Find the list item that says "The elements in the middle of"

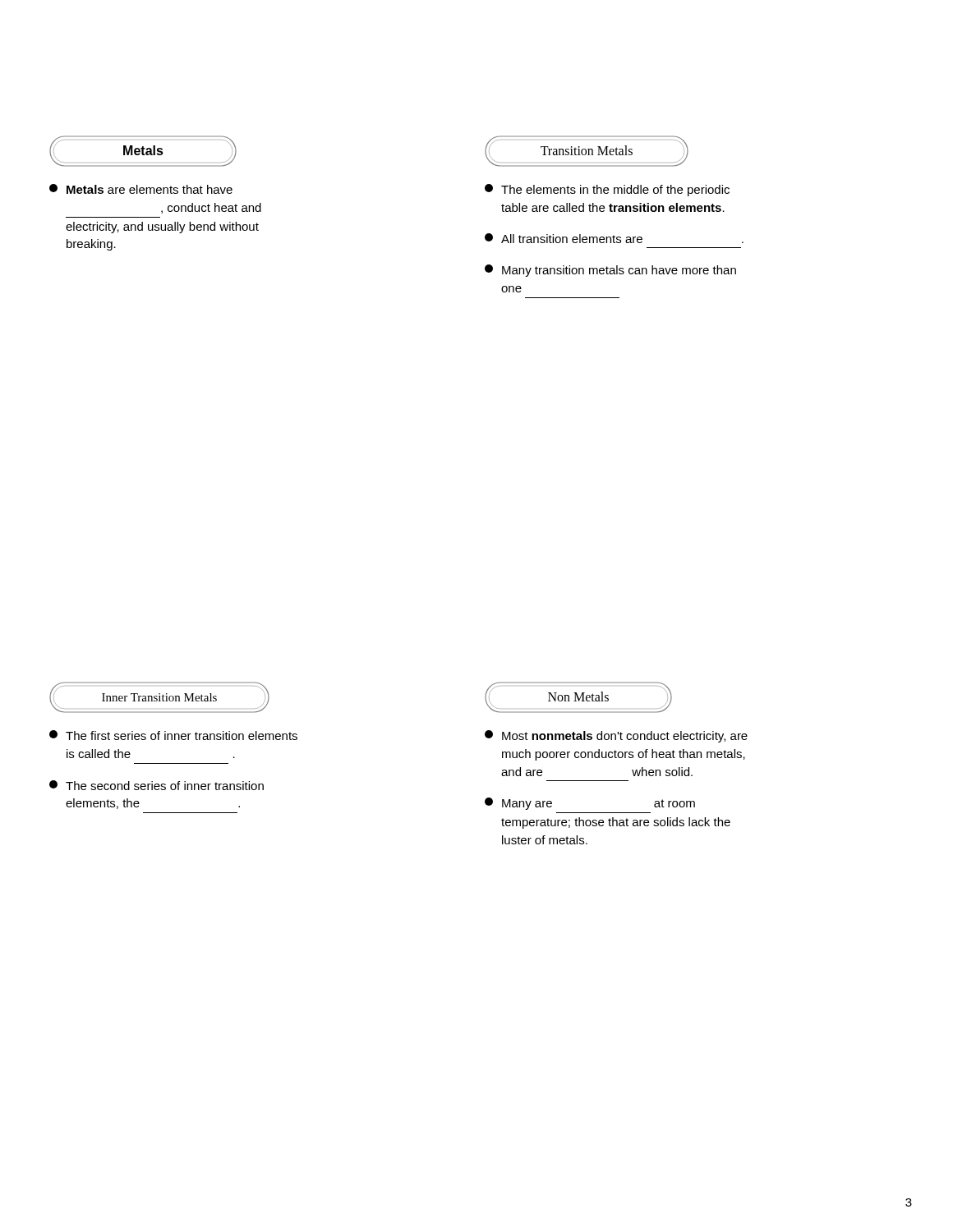[686, 199]
